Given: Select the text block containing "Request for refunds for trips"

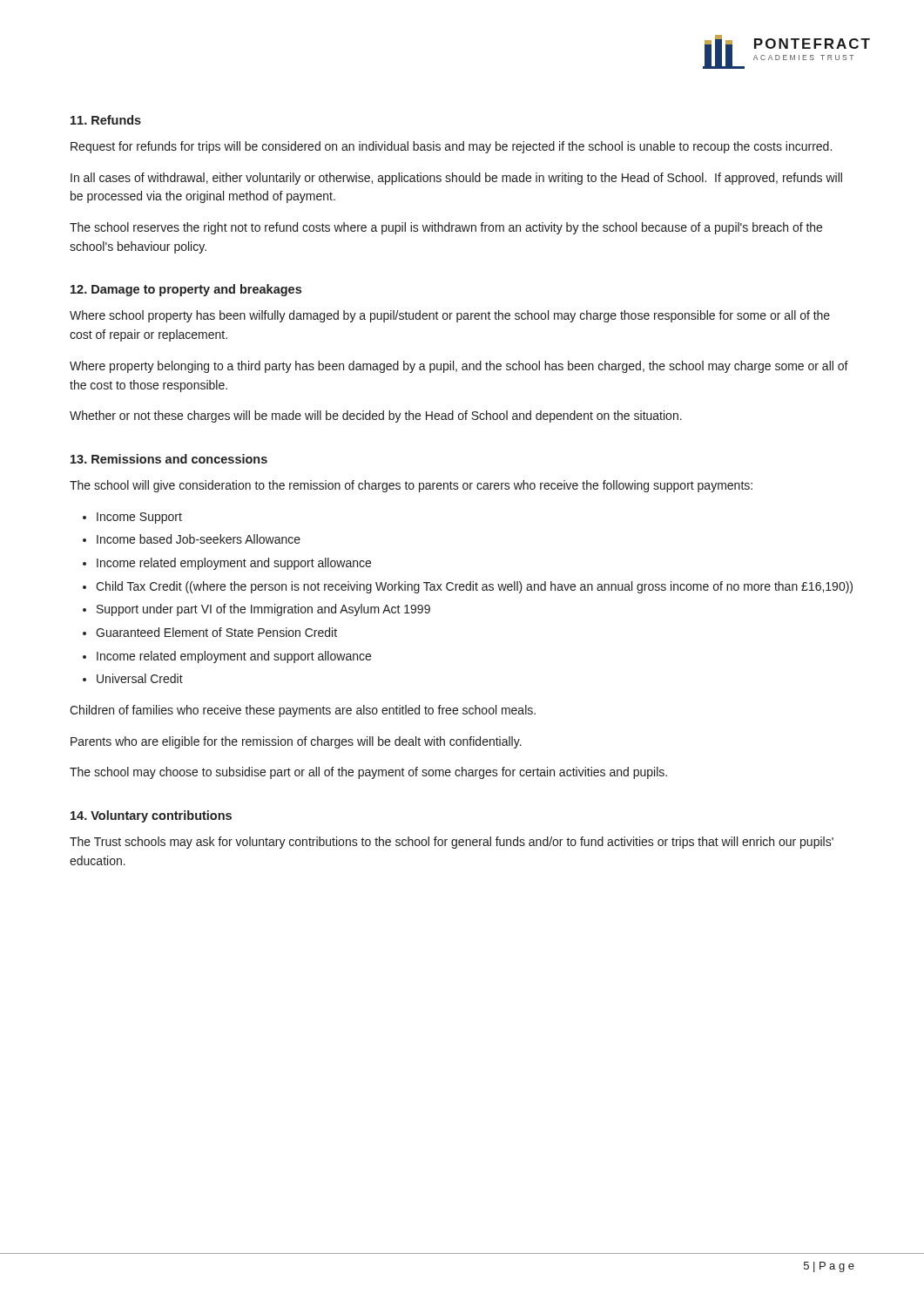Looking at the screenshot, I should point(451,146).
